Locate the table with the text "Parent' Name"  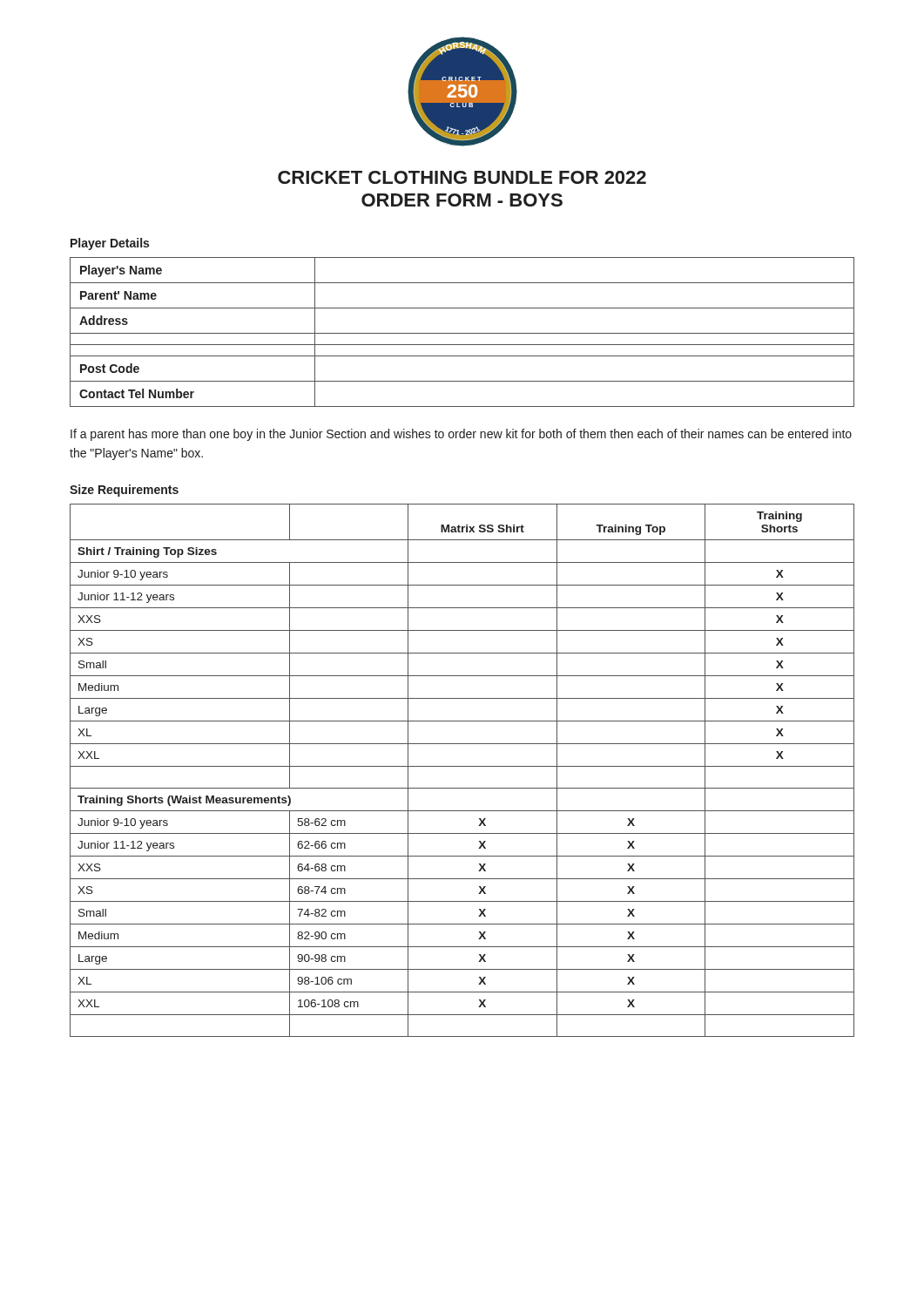coord(462,332)
